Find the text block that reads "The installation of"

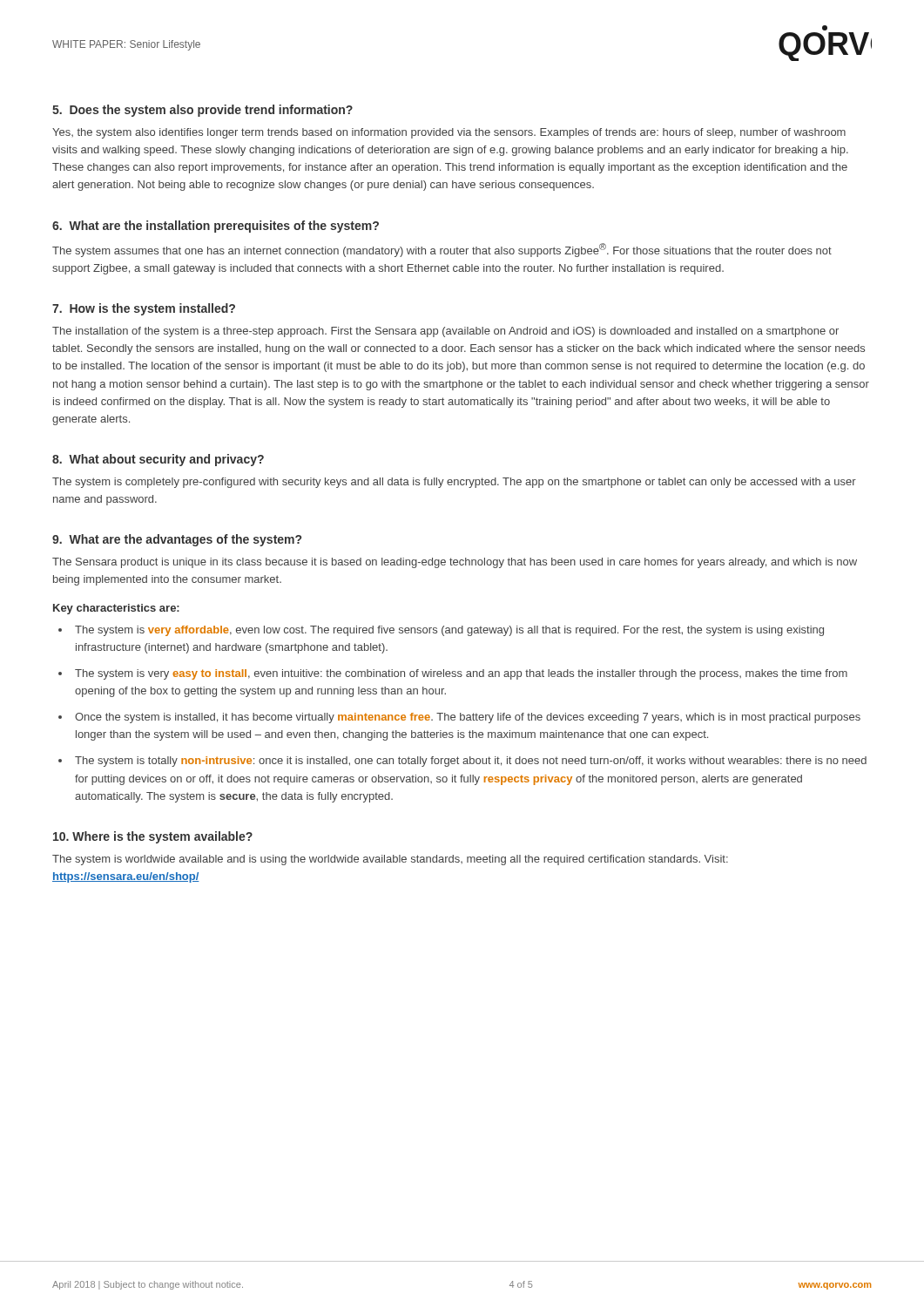[461, 375]
